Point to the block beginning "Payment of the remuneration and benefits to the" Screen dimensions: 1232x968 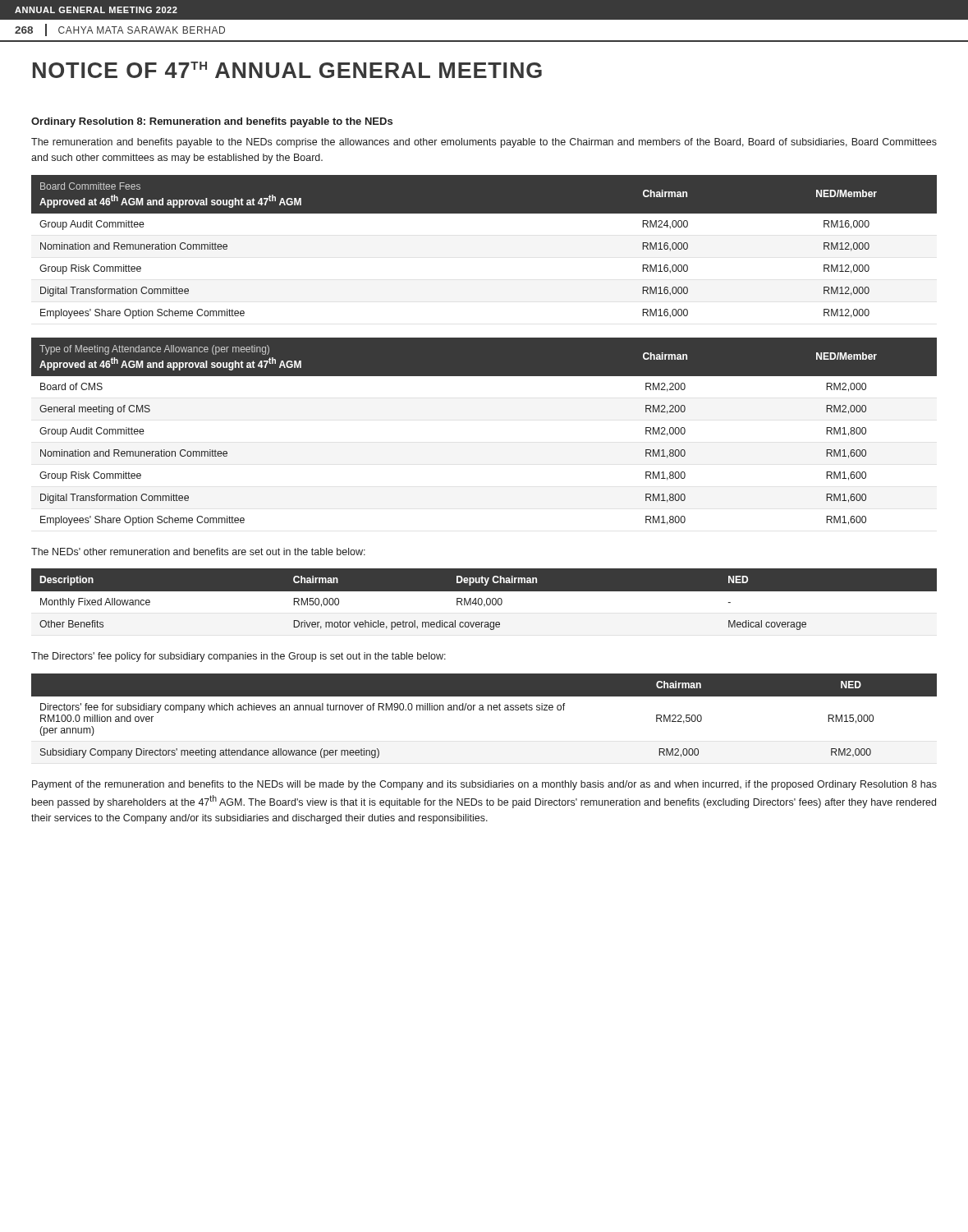pos(484,801)
